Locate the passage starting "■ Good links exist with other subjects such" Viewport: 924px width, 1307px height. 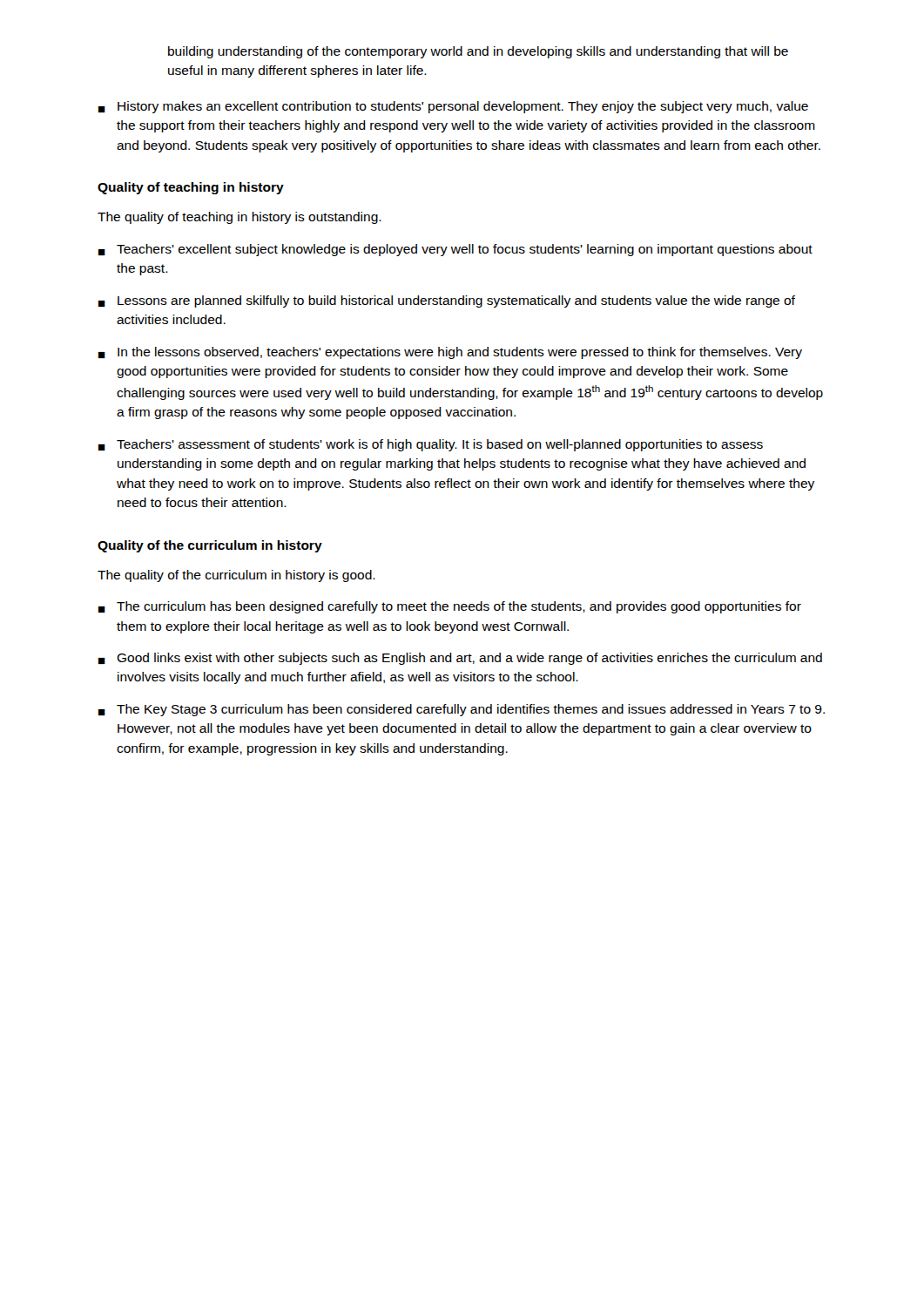point(462,668)
